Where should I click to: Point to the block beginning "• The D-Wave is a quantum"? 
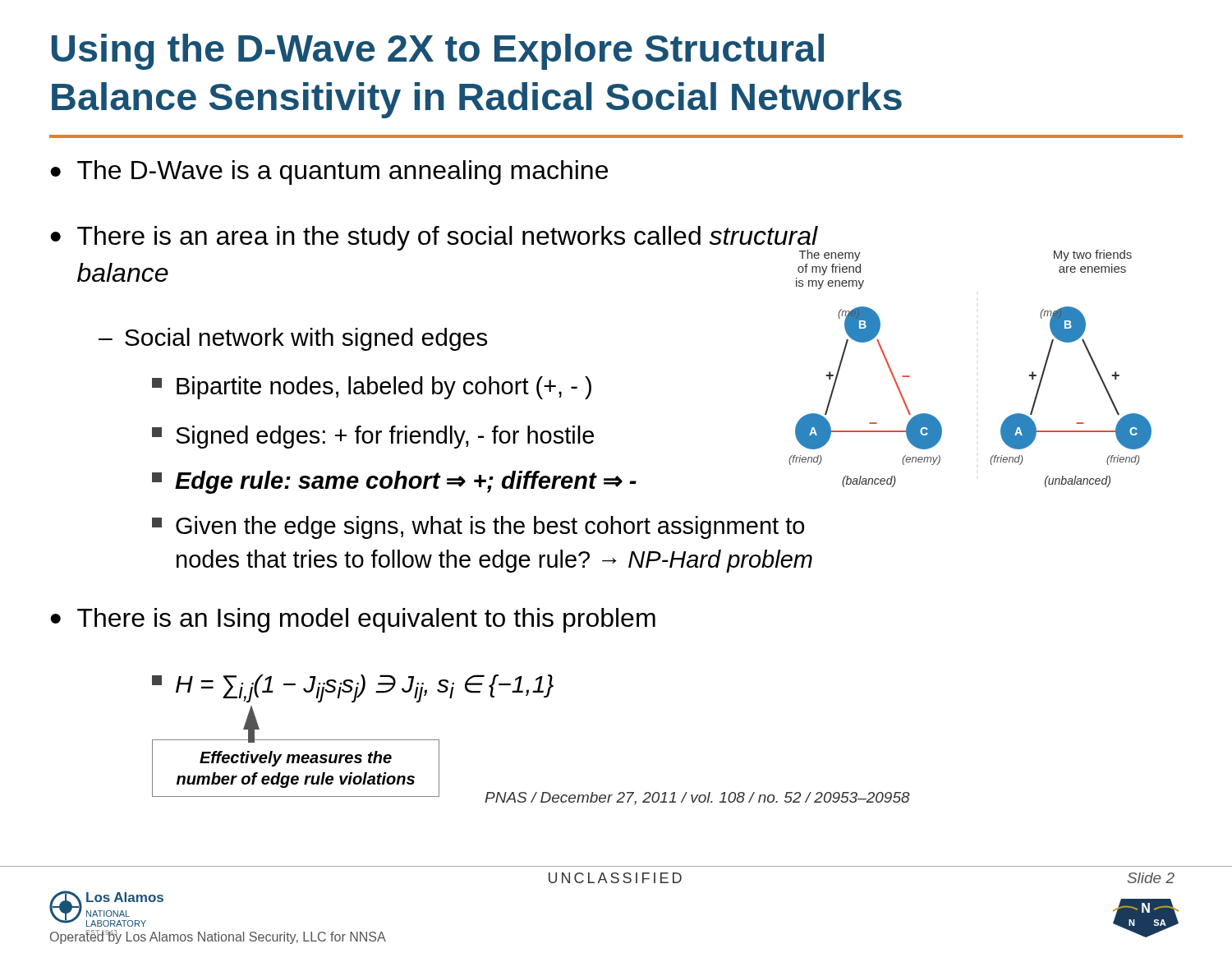pos(329,172)
